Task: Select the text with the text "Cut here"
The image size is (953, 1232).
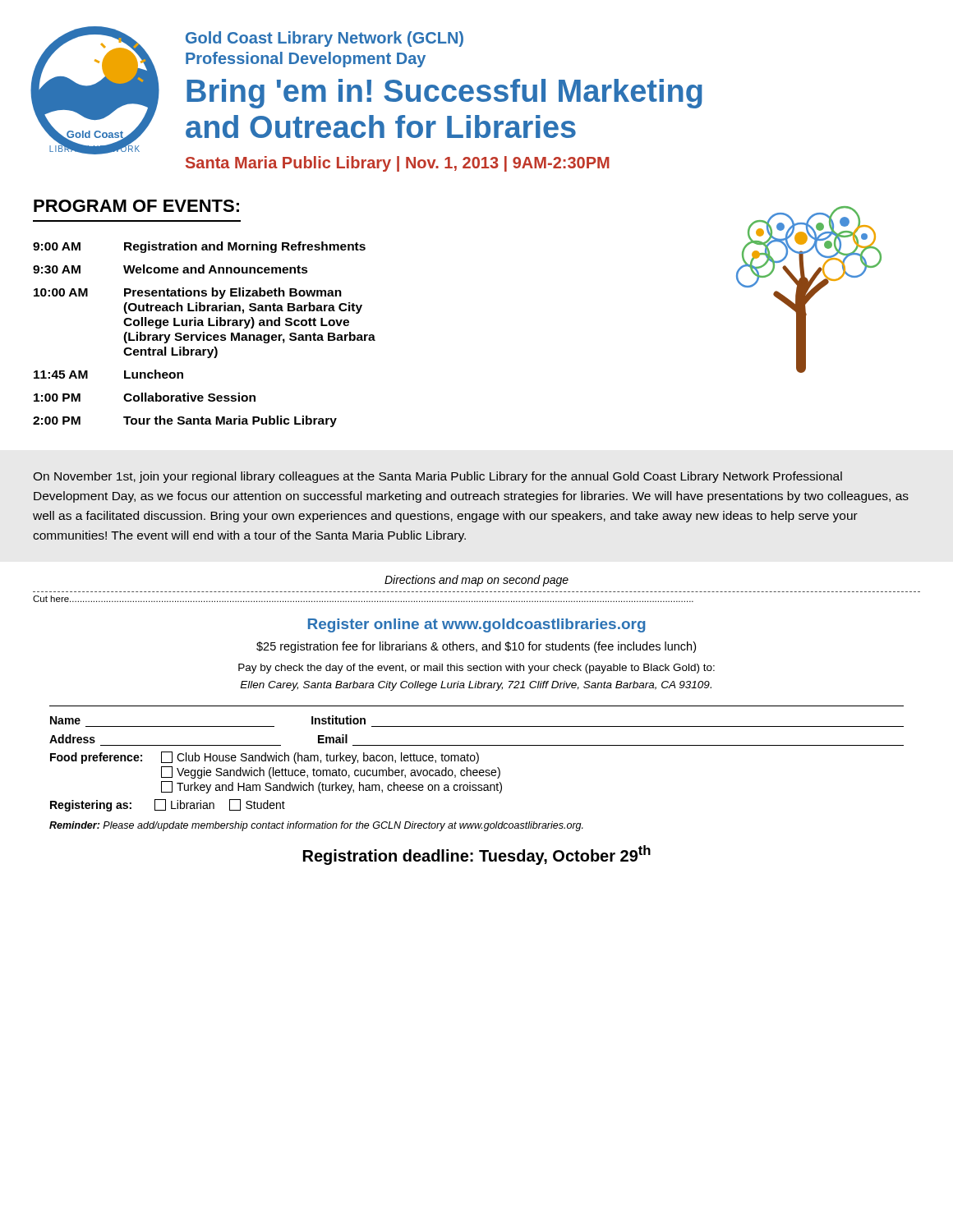Action: (363, 599)
